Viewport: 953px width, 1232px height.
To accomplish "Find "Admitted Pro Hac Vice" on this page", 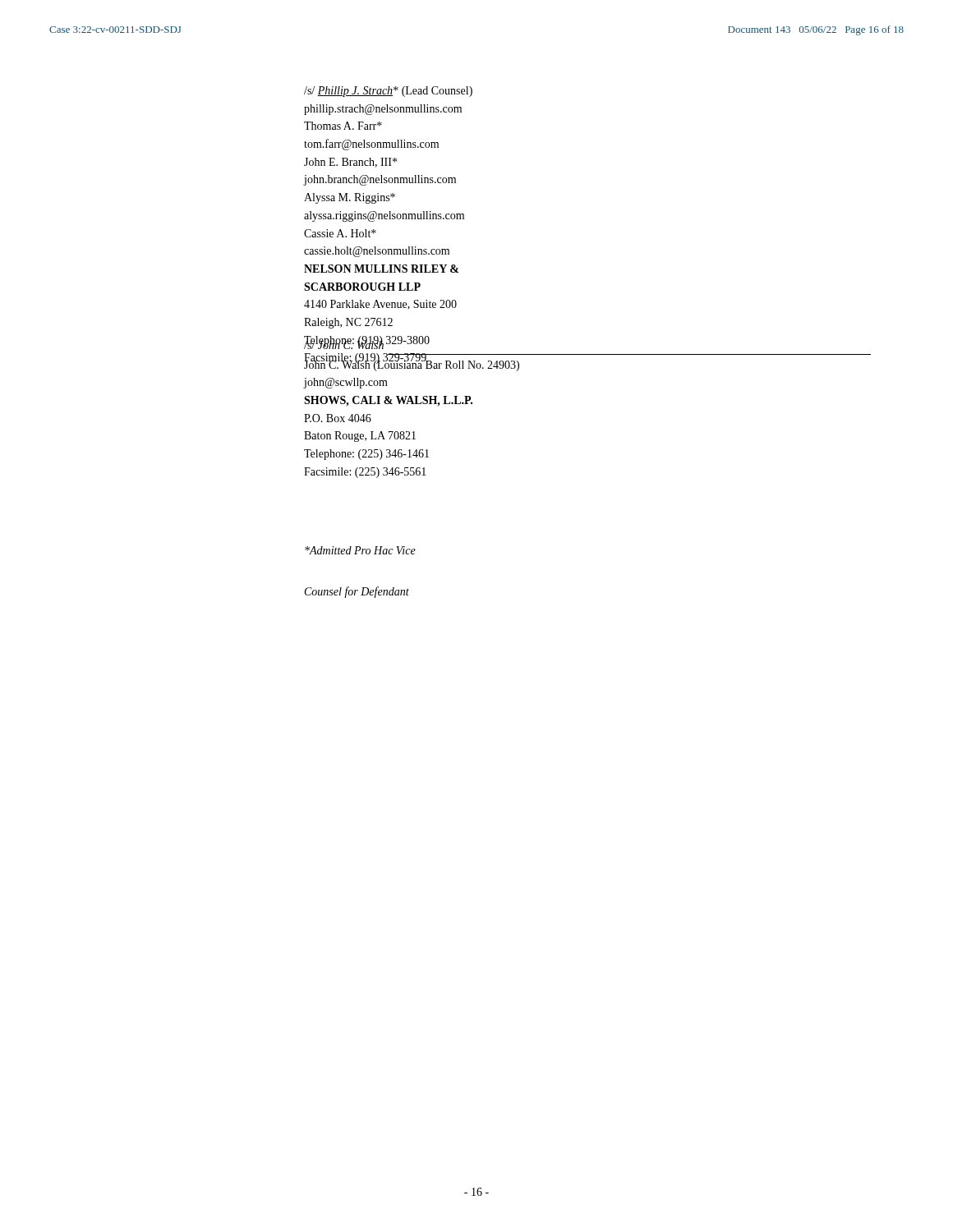I will (x=360, y=551).
